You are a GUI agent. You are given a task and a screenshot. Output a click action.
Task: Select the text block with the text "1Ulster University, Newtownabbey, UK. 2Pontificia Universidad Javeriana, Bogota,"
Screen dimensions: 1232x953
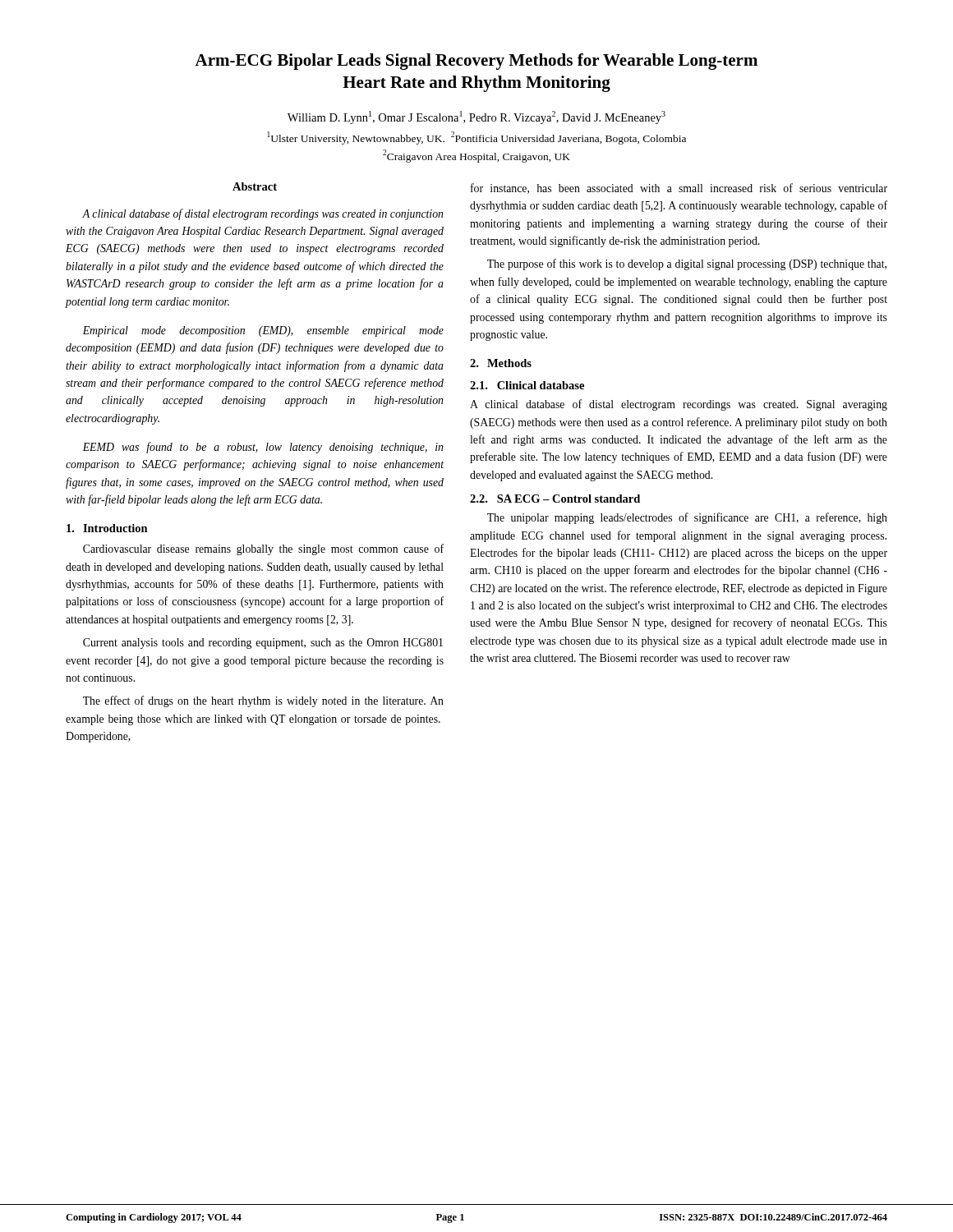(x=476, y=147)
